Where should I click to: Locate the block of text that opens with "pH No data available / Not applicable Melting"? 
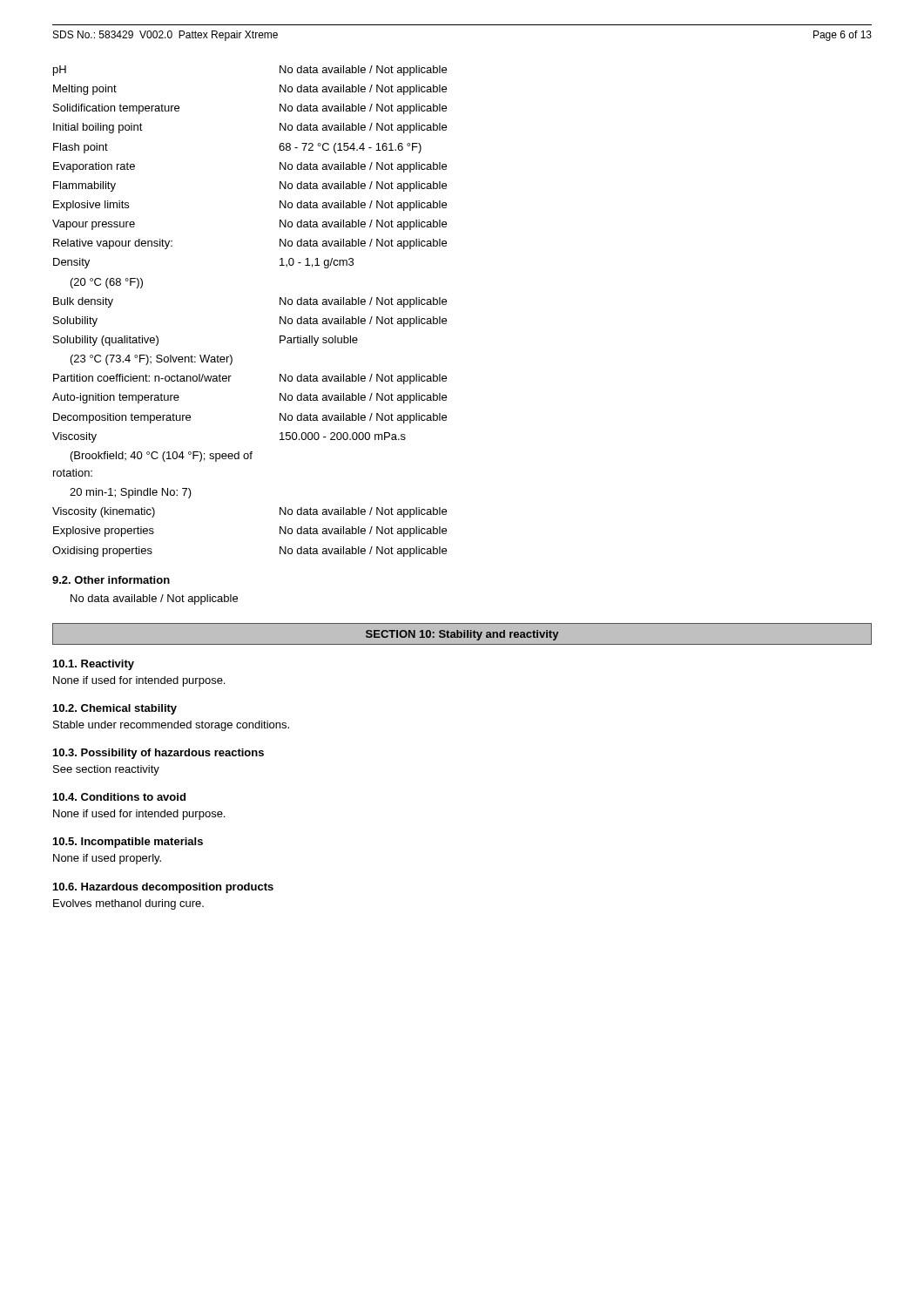pyautogui.click(x=62, y=69)
